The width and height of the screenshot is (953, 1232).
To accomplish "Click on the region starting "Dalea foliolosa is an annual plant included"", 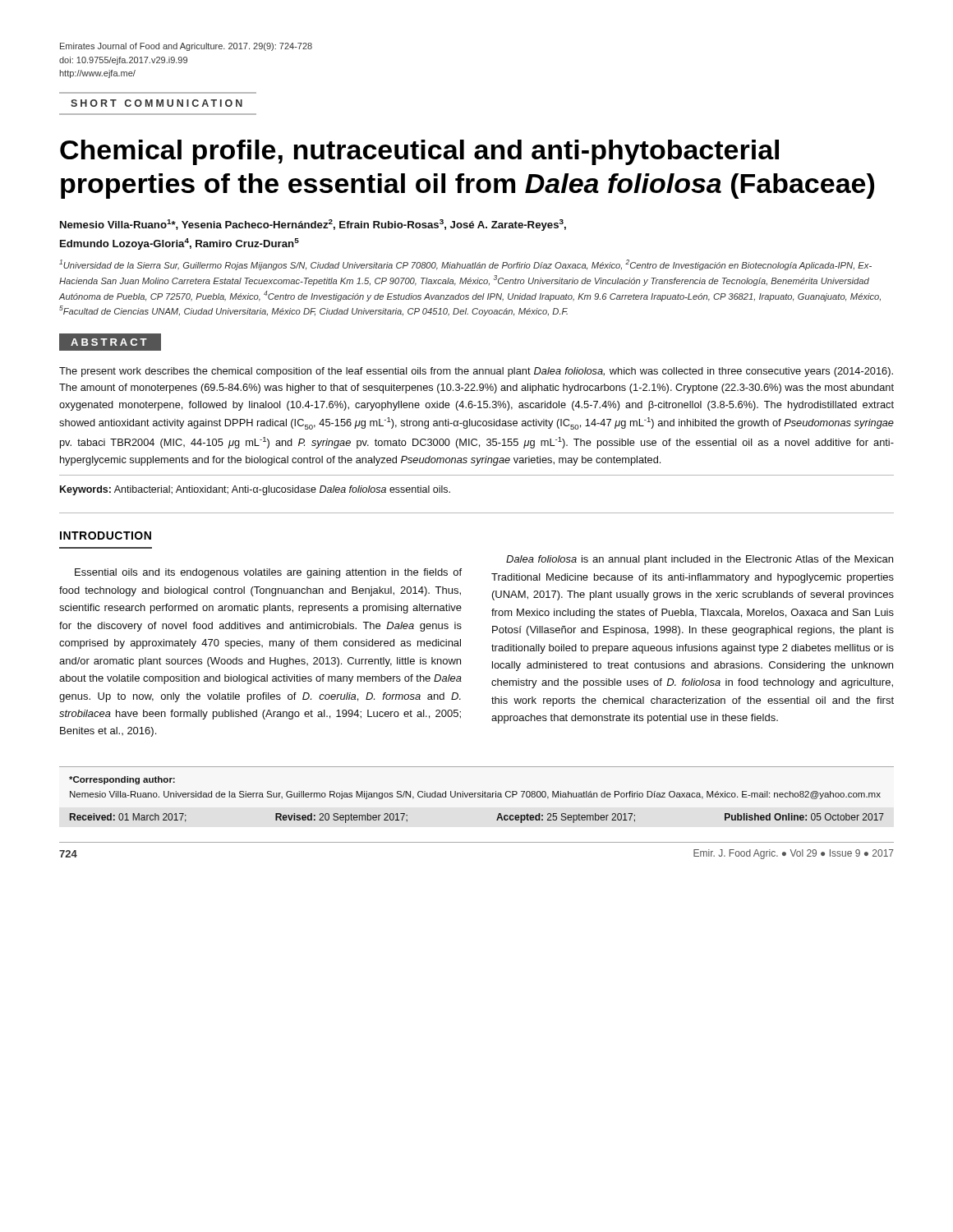I will [x=693, y=627].
